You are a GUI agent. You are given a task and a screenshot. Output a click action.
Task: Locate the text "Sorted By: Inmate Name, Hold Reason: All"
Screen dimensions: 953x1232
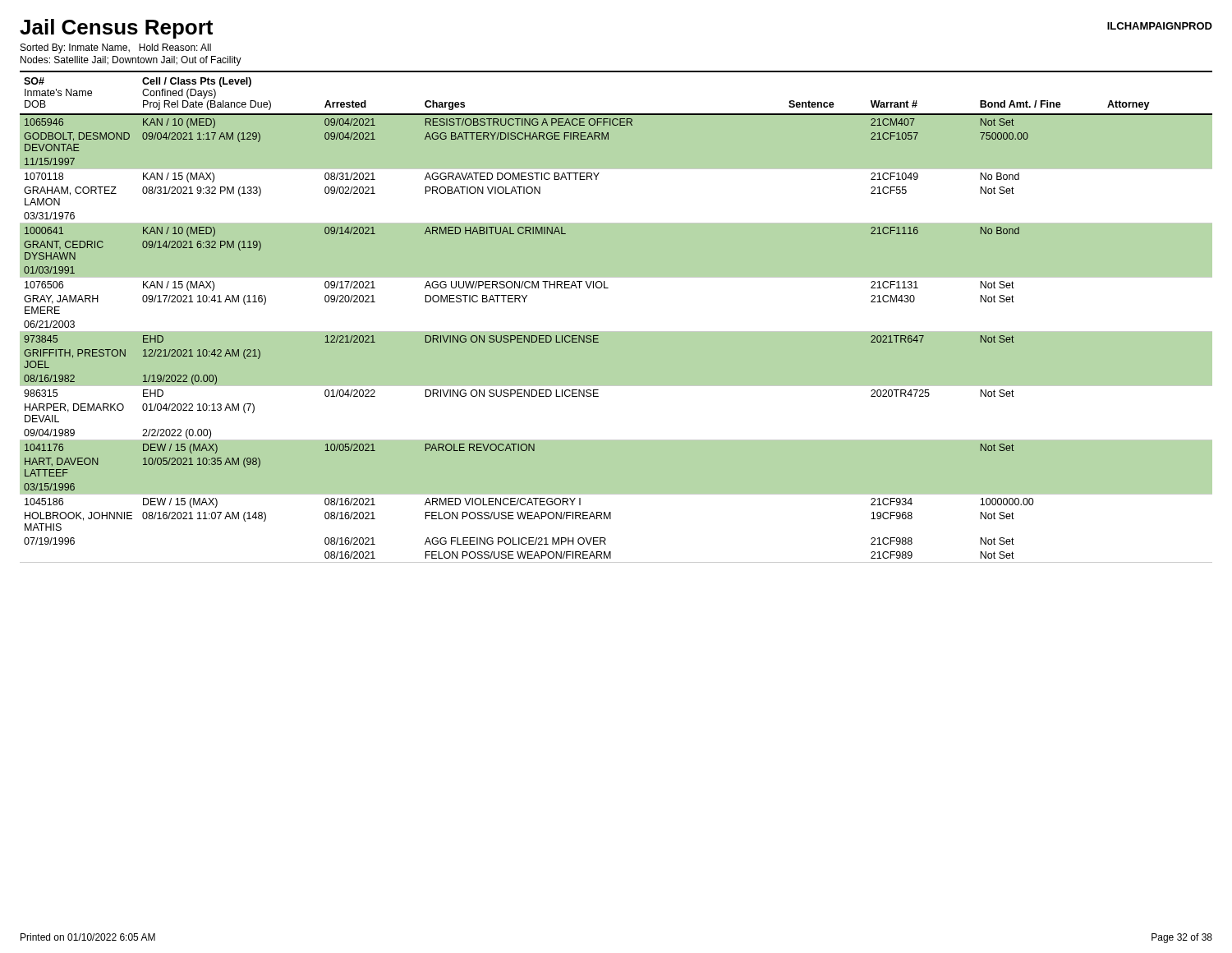coord(116,48)
